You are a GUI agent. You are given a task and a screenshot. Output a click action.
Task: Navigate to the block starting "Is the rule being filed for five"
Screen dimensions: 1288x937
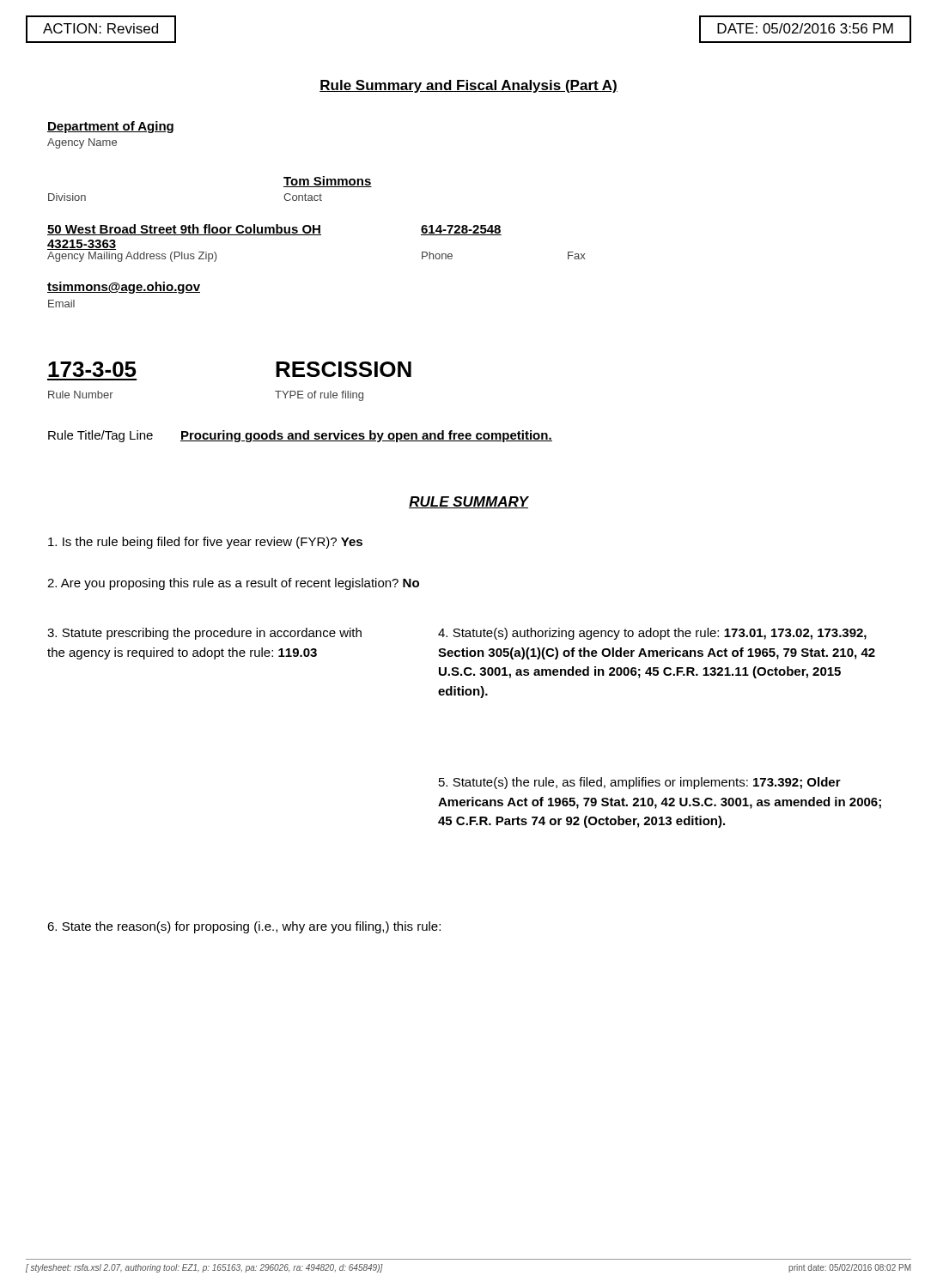tap(205, 541)
